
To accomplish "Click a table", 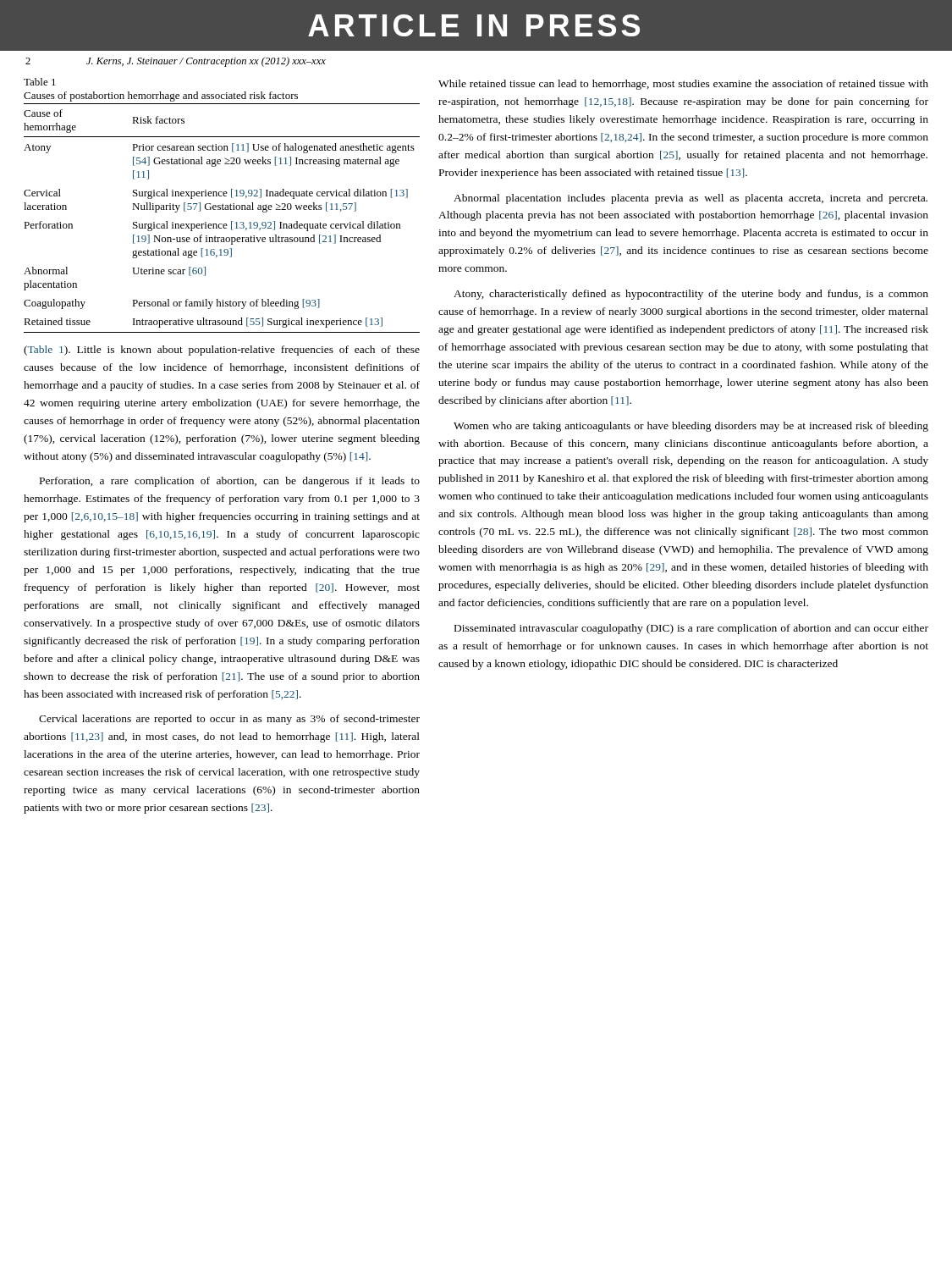I will pos(222,218).
